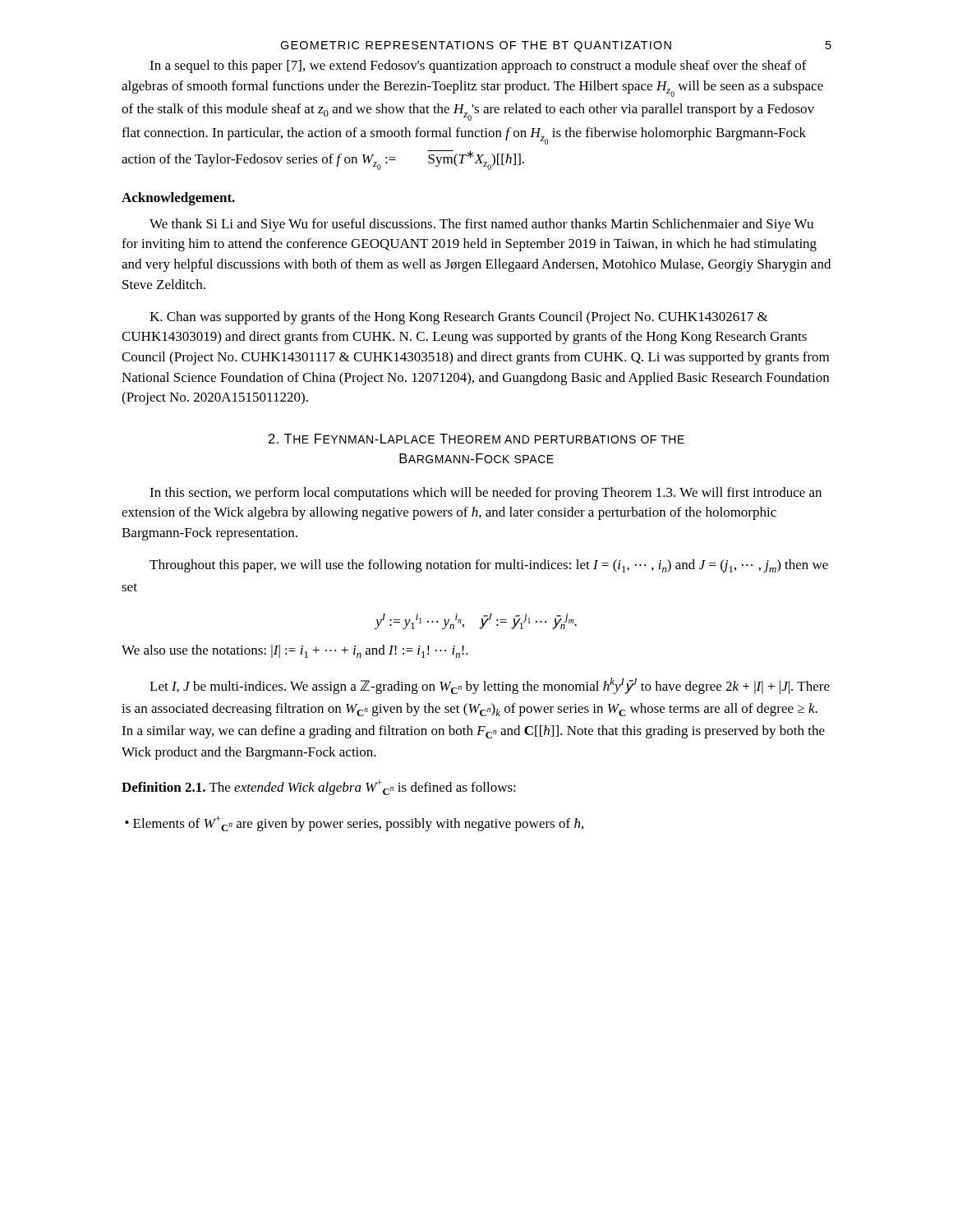The width and height of the screenshot is (953, 1232).
Task: Find the text block that says "Definition 2.1. The"
Action: [476, 787]
